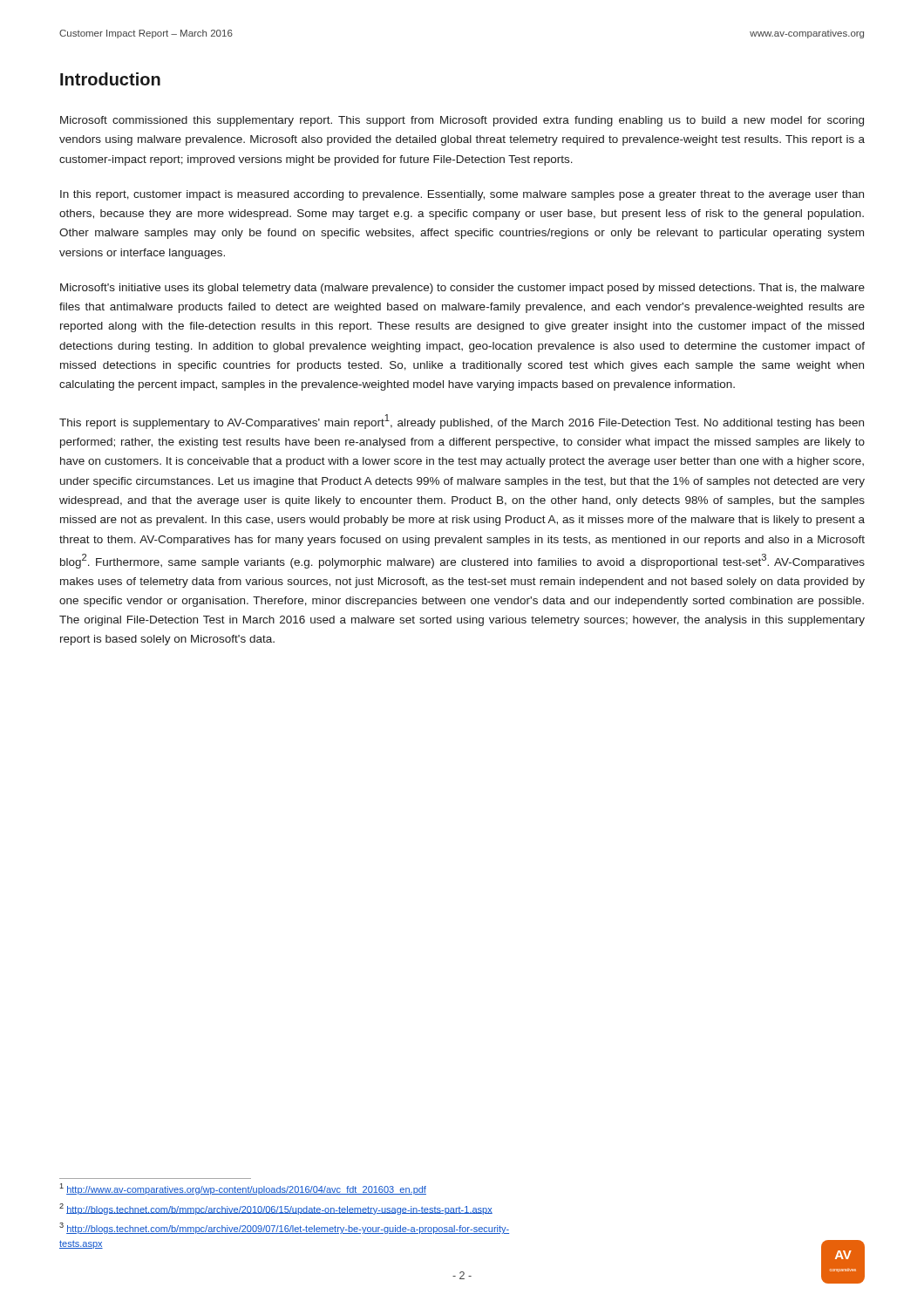Click on the text block with the text "Microsoft's initiative uses its global telemetry"
Viewport: 924px width, 1308px height.
[462, 336]
